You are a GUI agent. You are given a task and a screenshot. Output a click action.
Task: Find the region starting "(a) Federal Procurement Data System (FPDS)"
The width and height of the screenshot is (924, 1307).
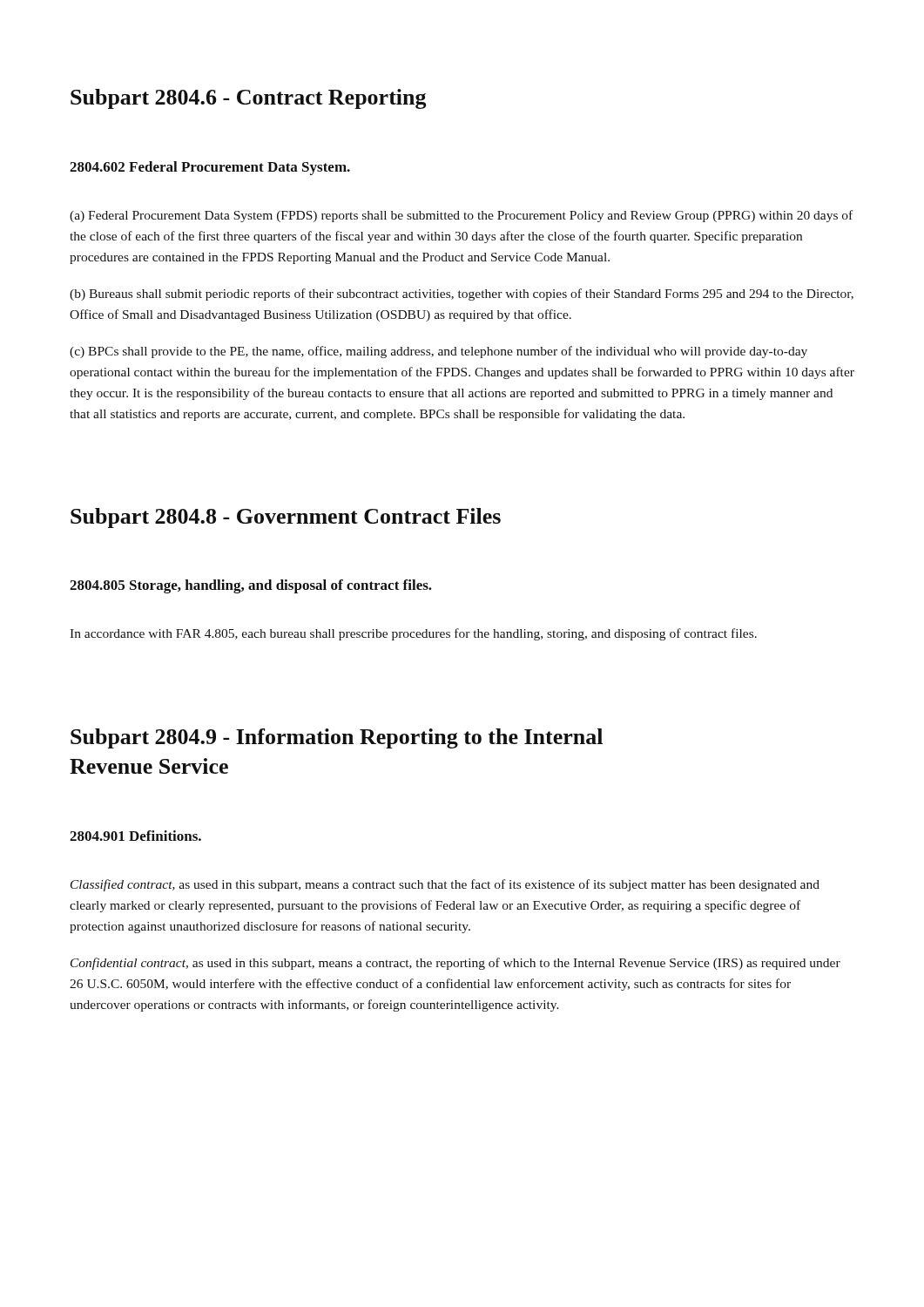[461, 235]
